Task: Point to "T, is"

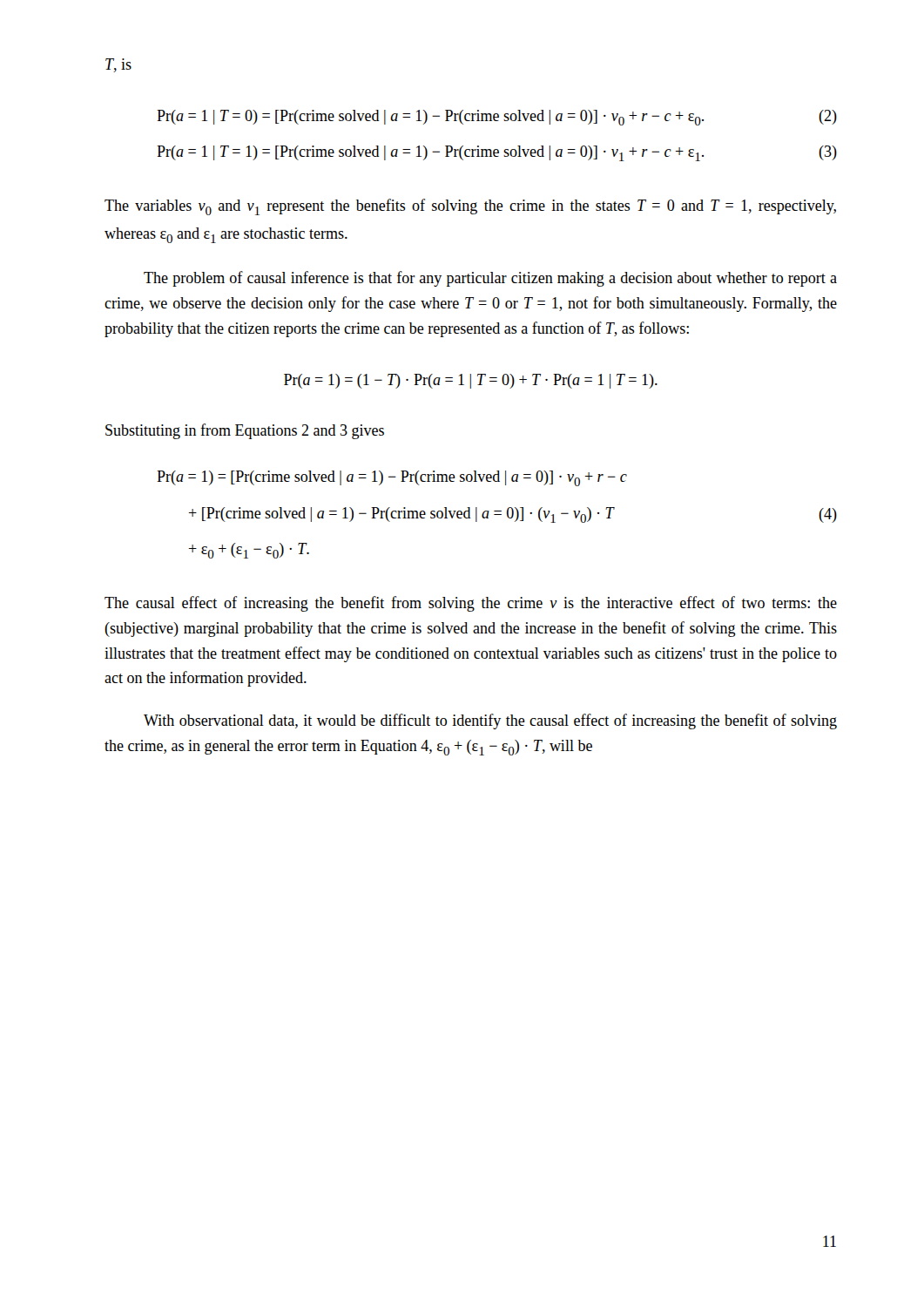Action: pos(118,65)
